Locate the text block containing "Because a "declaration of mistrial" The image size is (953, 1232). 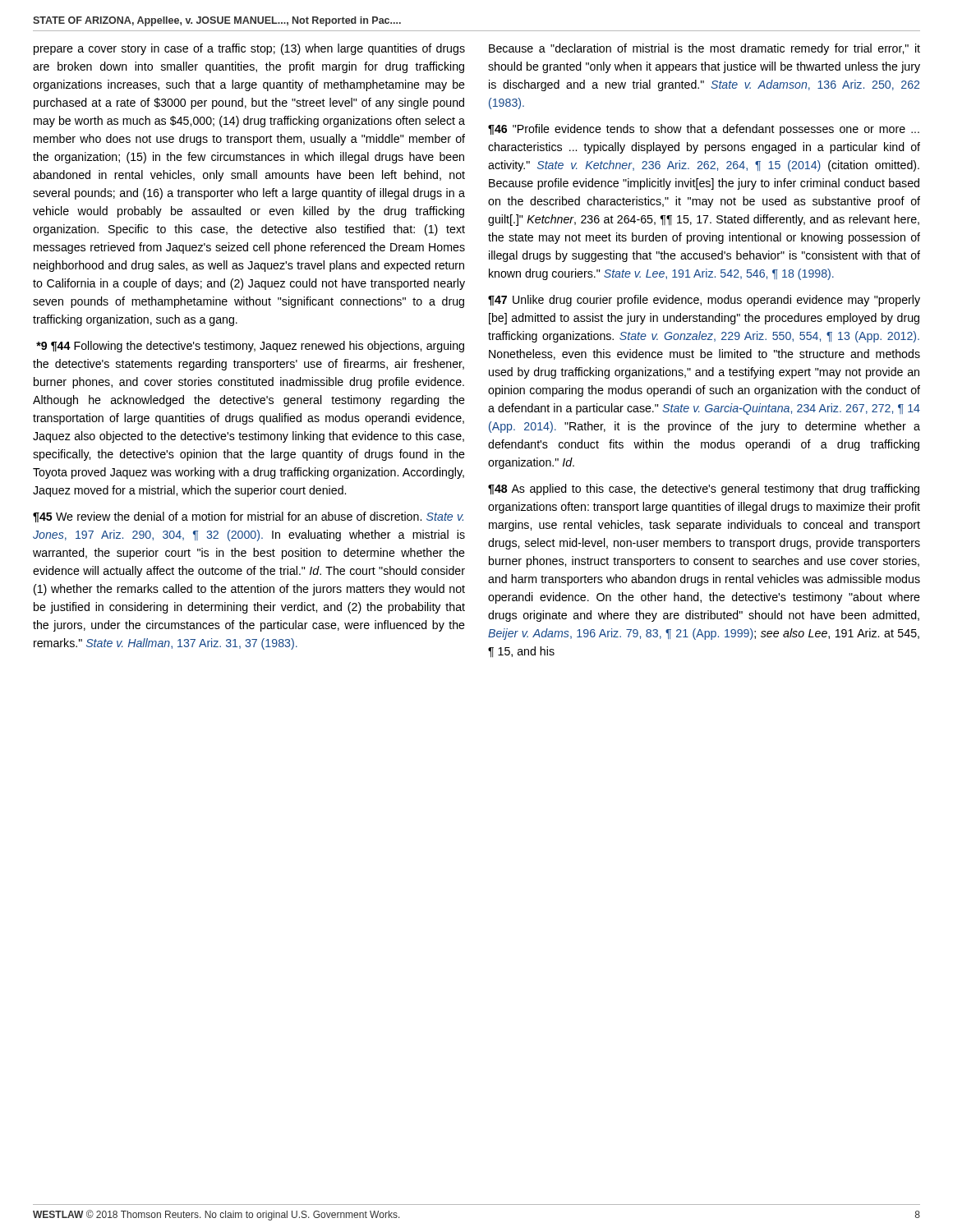tap(704, 76)
